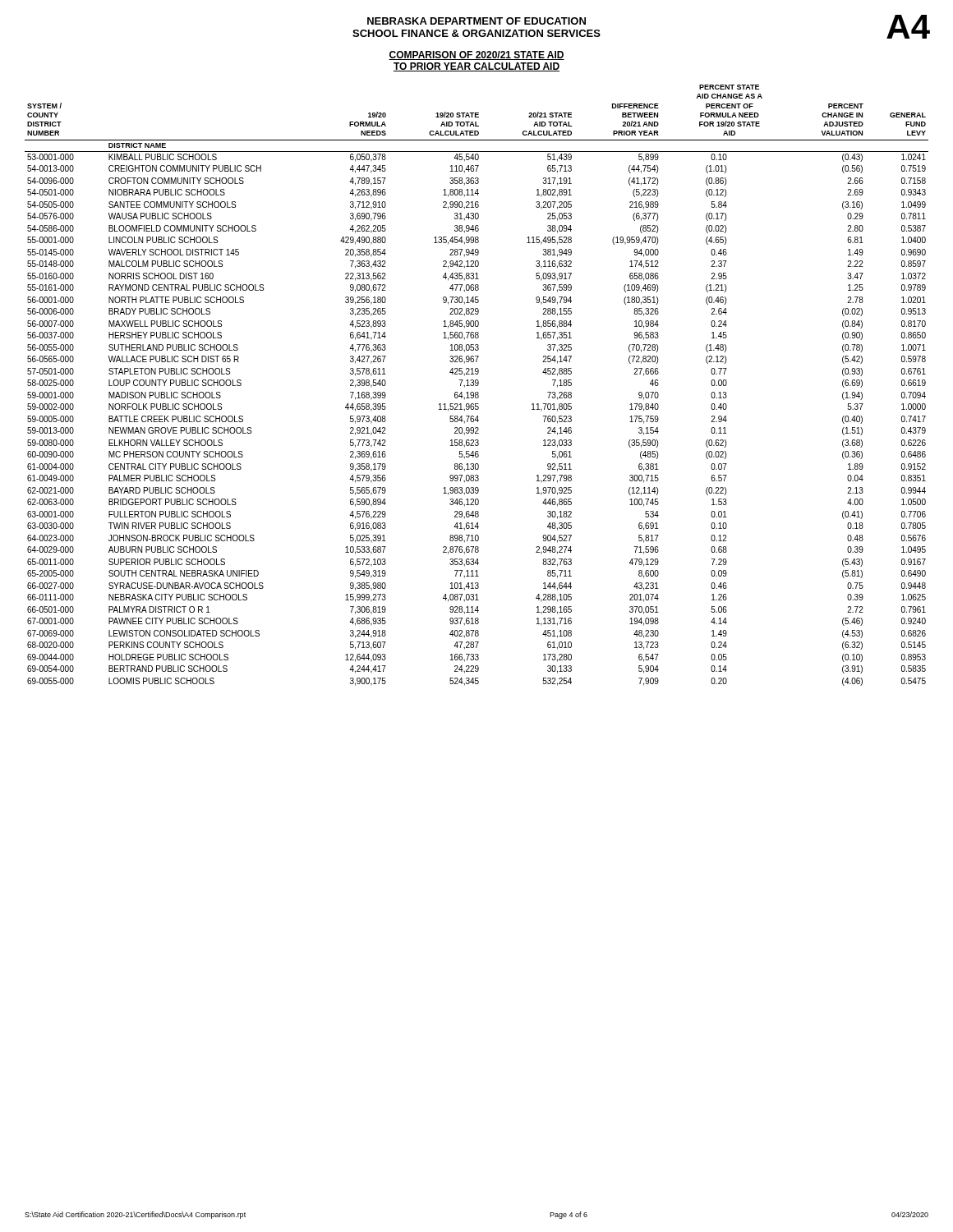Point to the region starting "COMPARISON OF 2020/21 STATE AIDTO PRIOR"
Viewport: 953px width, 1232px height.
click(x=476, y=61)
